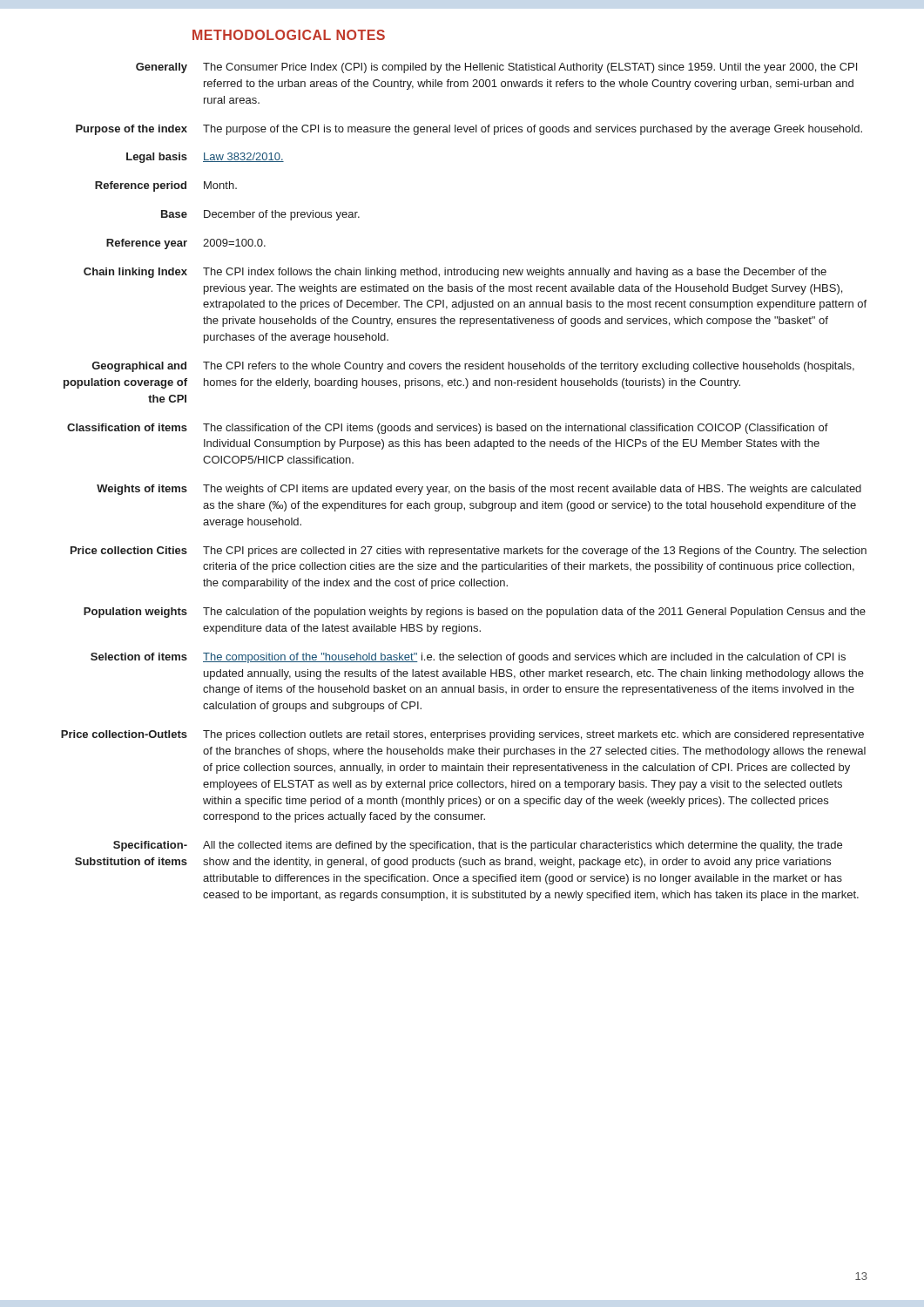Find the text block containing "Weights of items The weights of CPI"
This screenshot has width=924, height=1307.
(462, 506)
